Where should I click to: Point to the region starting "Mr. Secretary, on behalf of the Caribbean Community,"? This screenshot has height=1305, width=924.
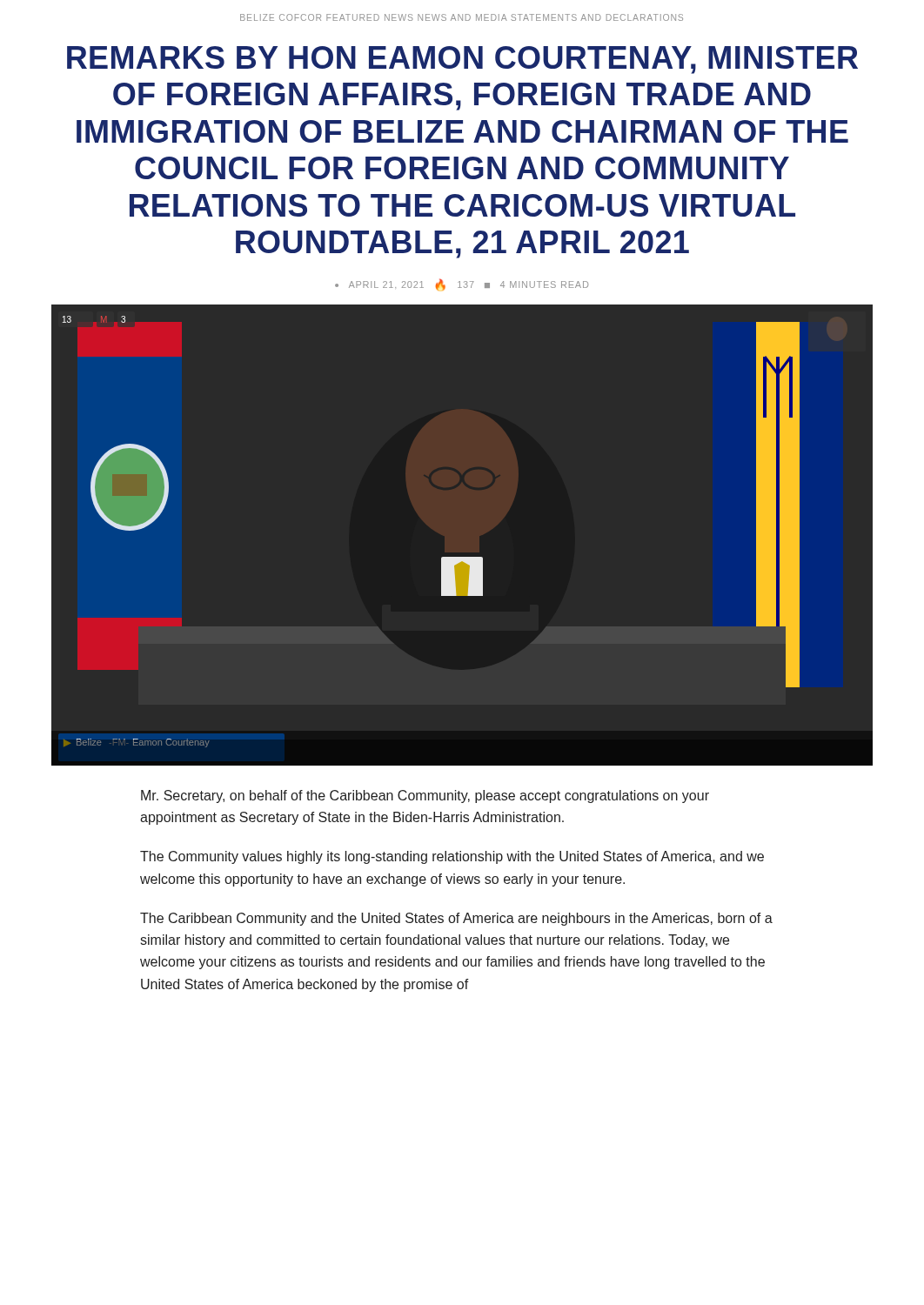click(425, 806)
